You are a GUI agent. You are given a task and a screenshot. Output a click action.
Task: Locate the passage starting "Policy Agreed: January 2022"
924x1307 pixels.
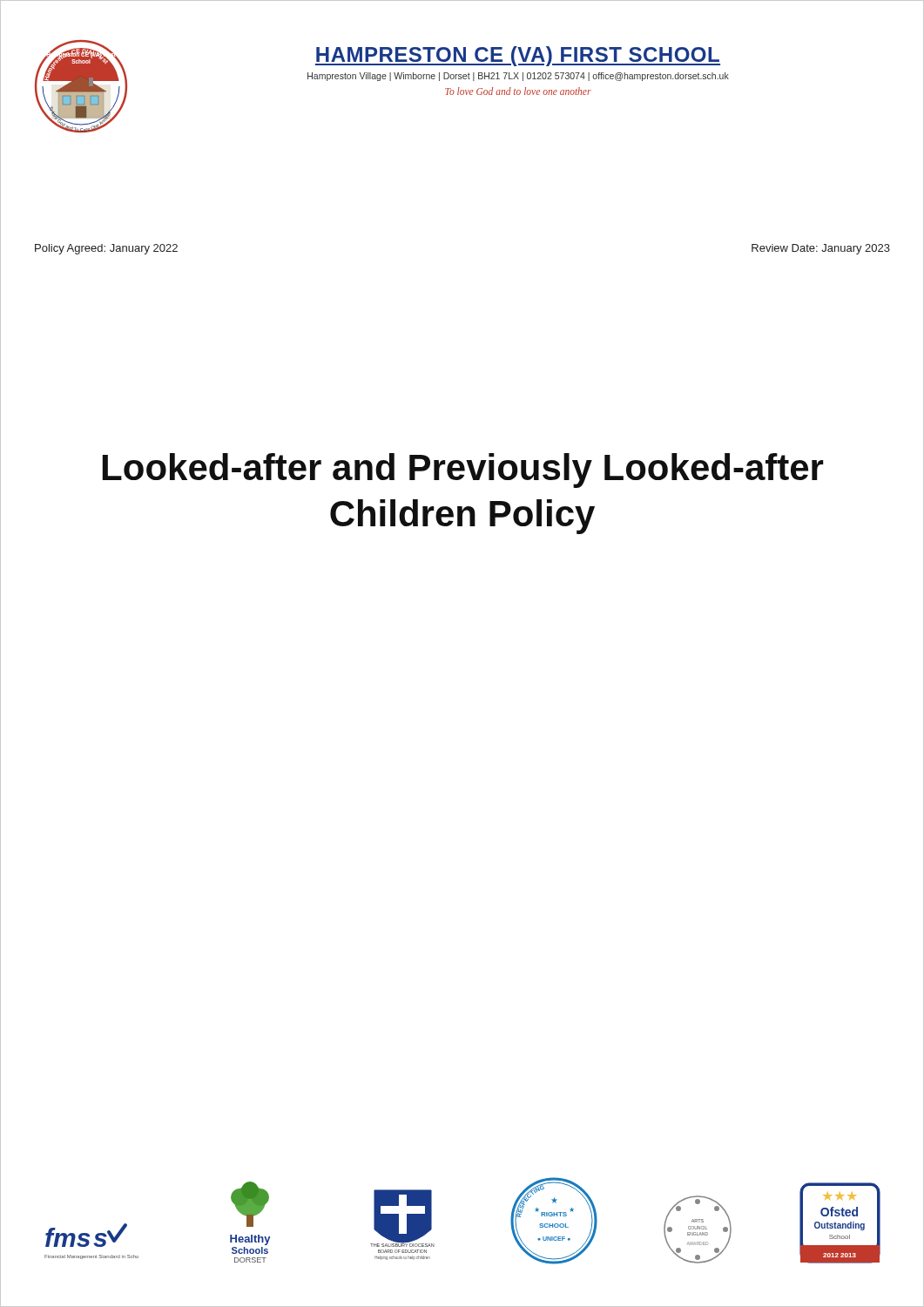click(106, 248)
